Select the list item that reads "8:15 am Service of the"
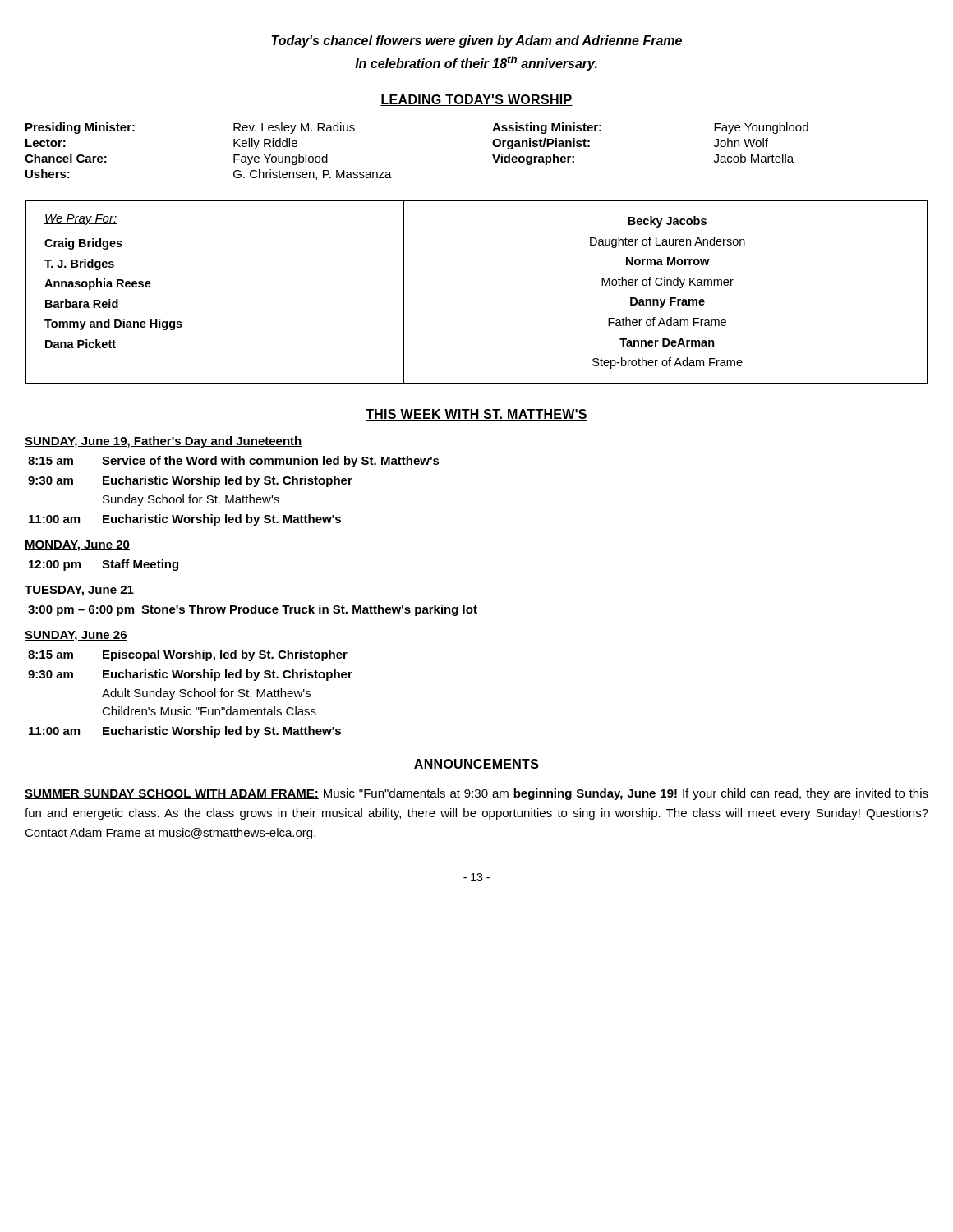This screenshot has height=1232, width=953. click(x=234, y=462)
